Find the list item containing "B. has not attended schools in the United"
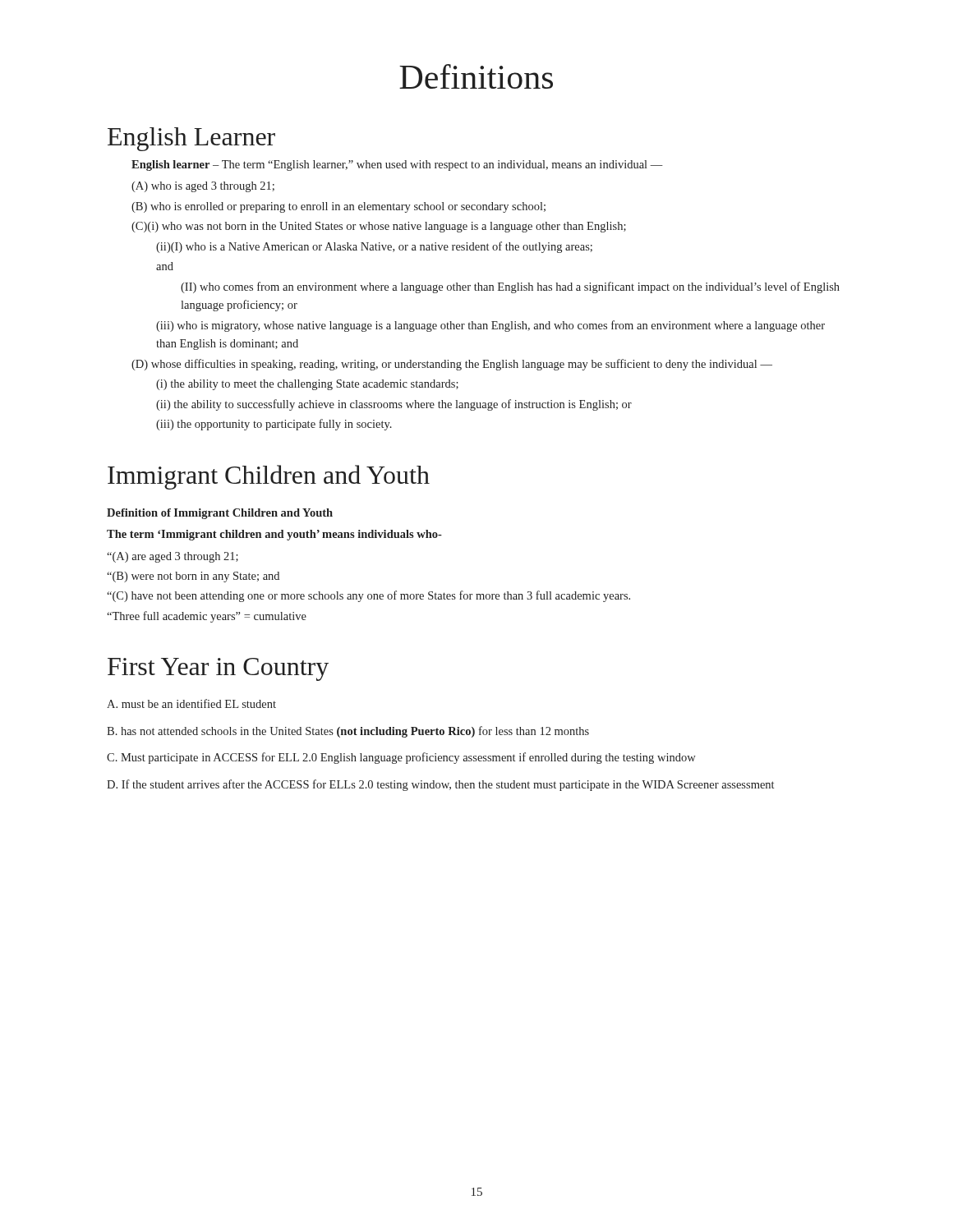953x1232 pixels. (x=348, y=731)
